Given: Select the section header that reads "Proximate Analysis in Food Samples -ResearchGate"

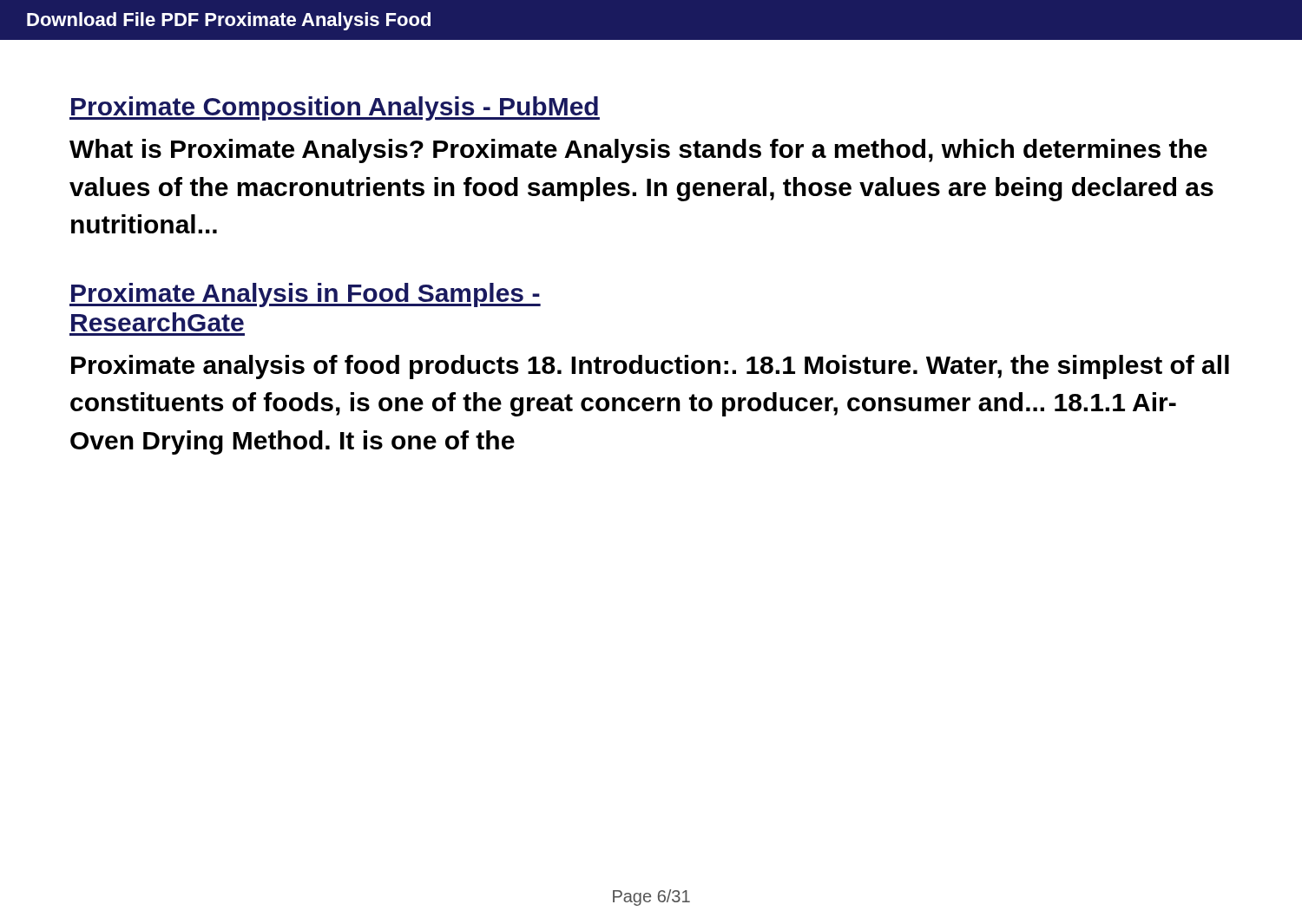Looking at the screenshot, I should [305, 295].
